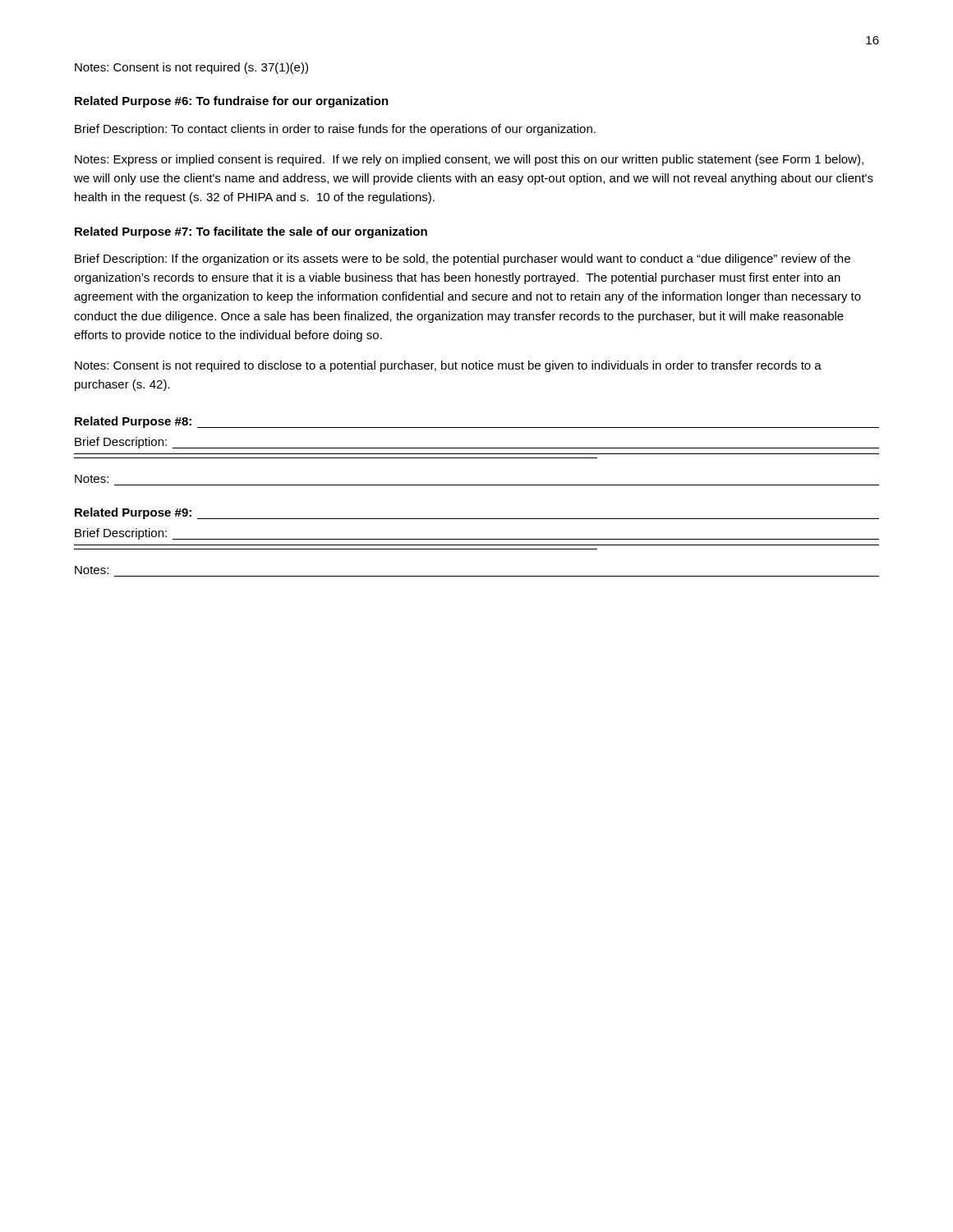The image size is (953, 1232).
Task: Select the text block containing "Related Purpose #8: Brief Description:"
Action: 476,448
